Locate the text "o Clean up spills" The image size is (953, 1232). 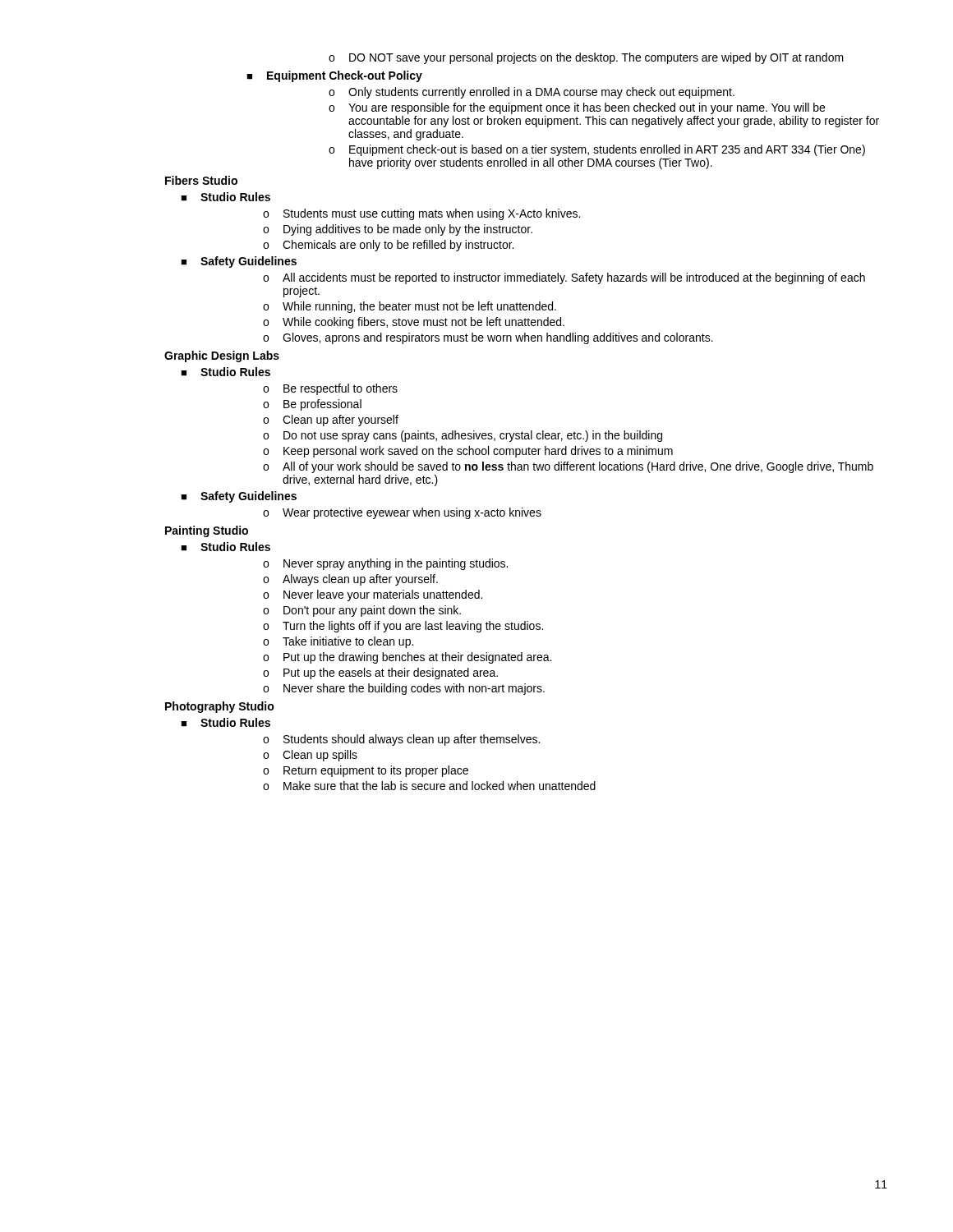[x=310, y=756]
